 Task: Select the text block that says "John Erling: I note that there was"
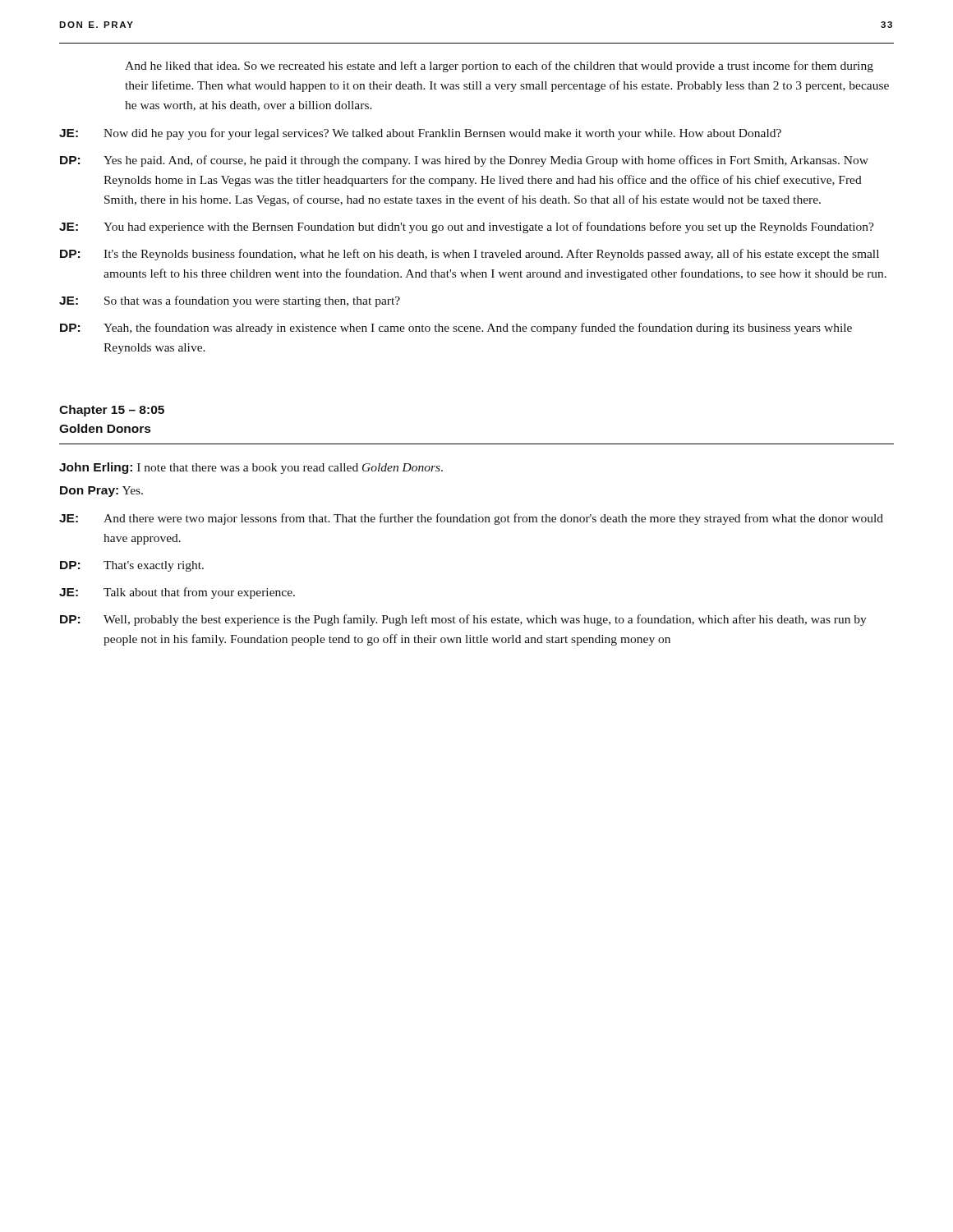(251, 467)
